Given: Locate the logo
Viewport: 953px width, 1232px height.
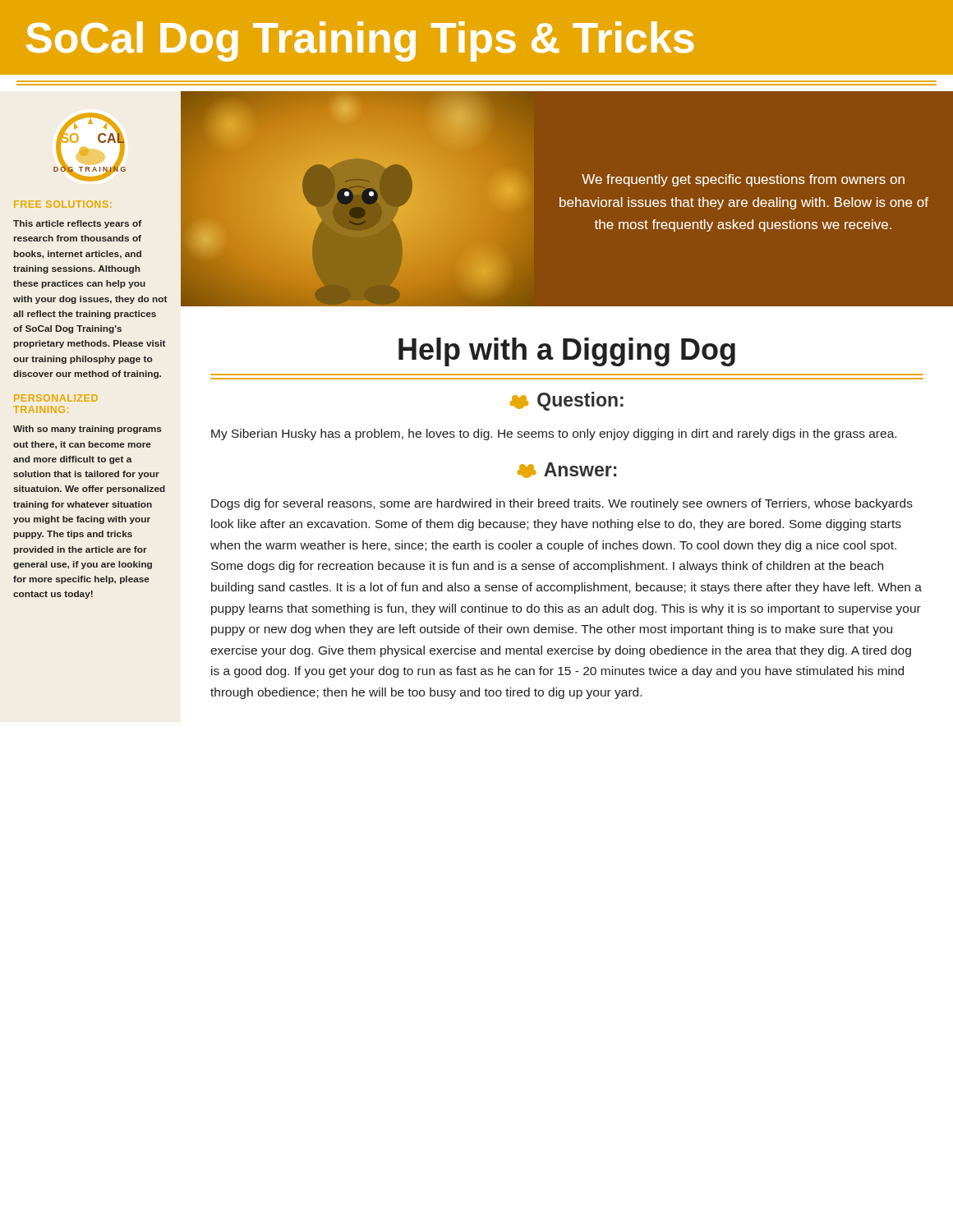Looking at the screenshot, I should 90,147.
